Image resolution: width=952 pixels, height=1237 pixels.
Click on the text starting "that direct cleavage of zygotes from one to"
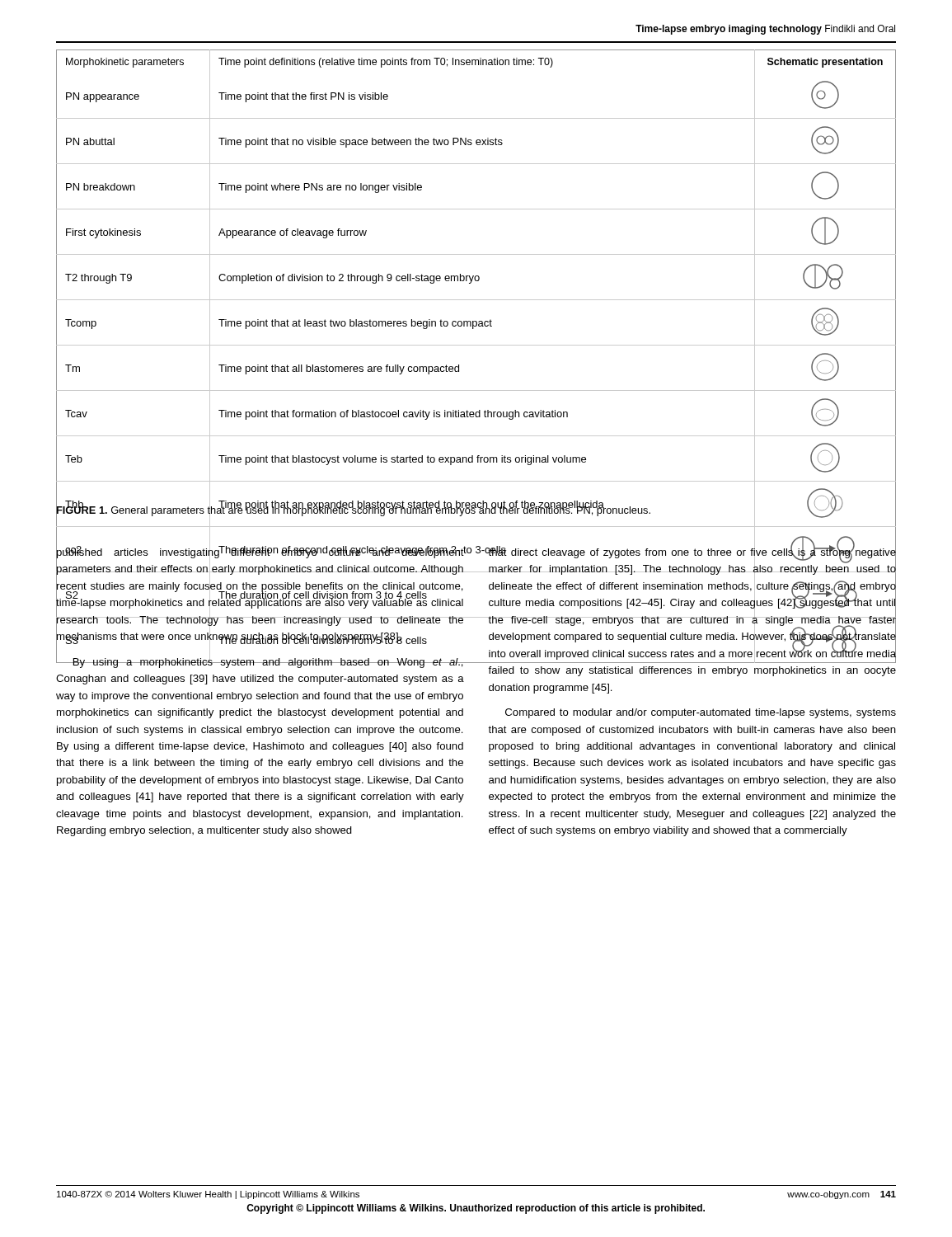(692, 604)
